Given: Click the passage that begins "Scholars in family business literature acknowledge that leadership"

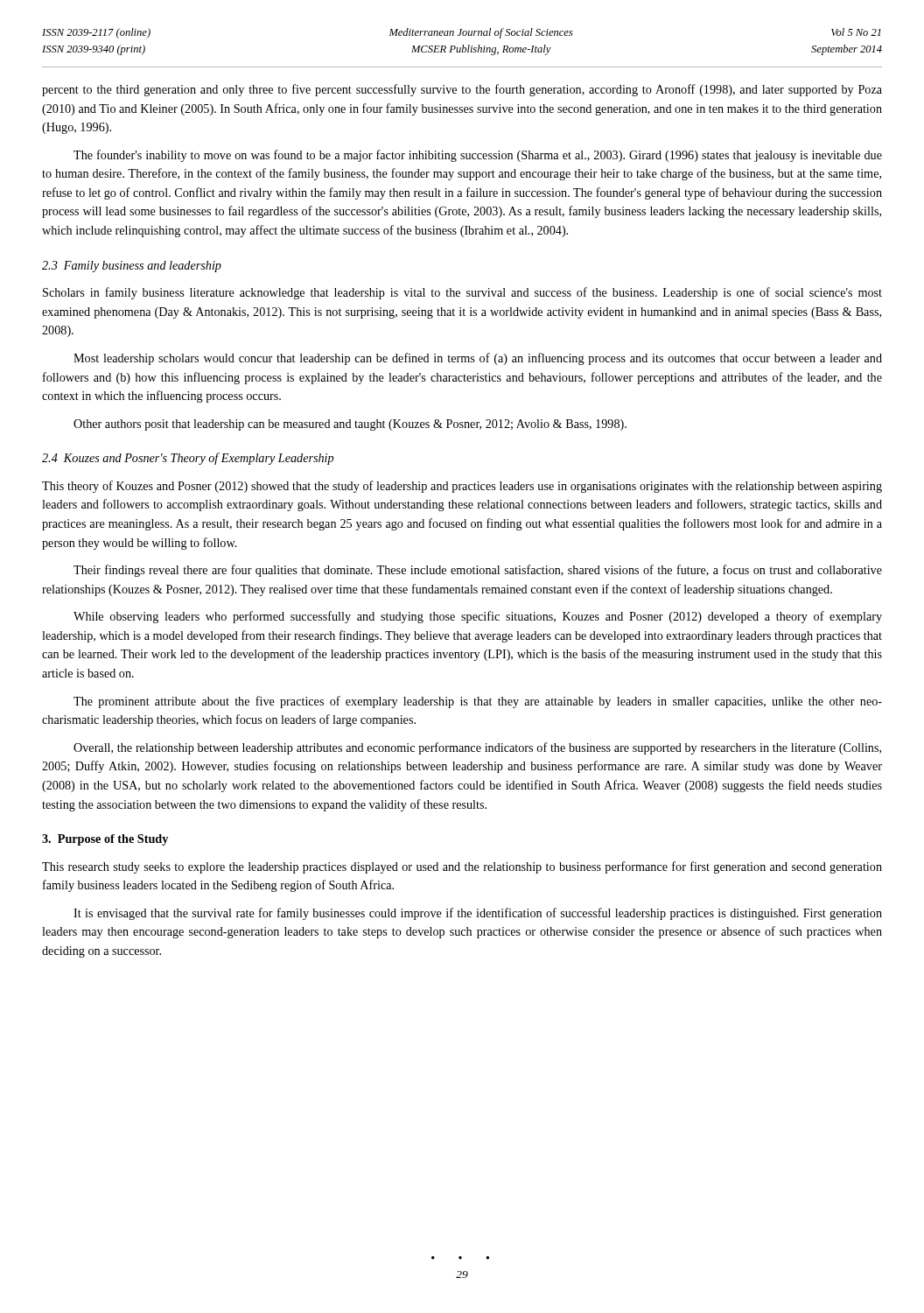Looking at the screenshot, I should coord(462,312).
